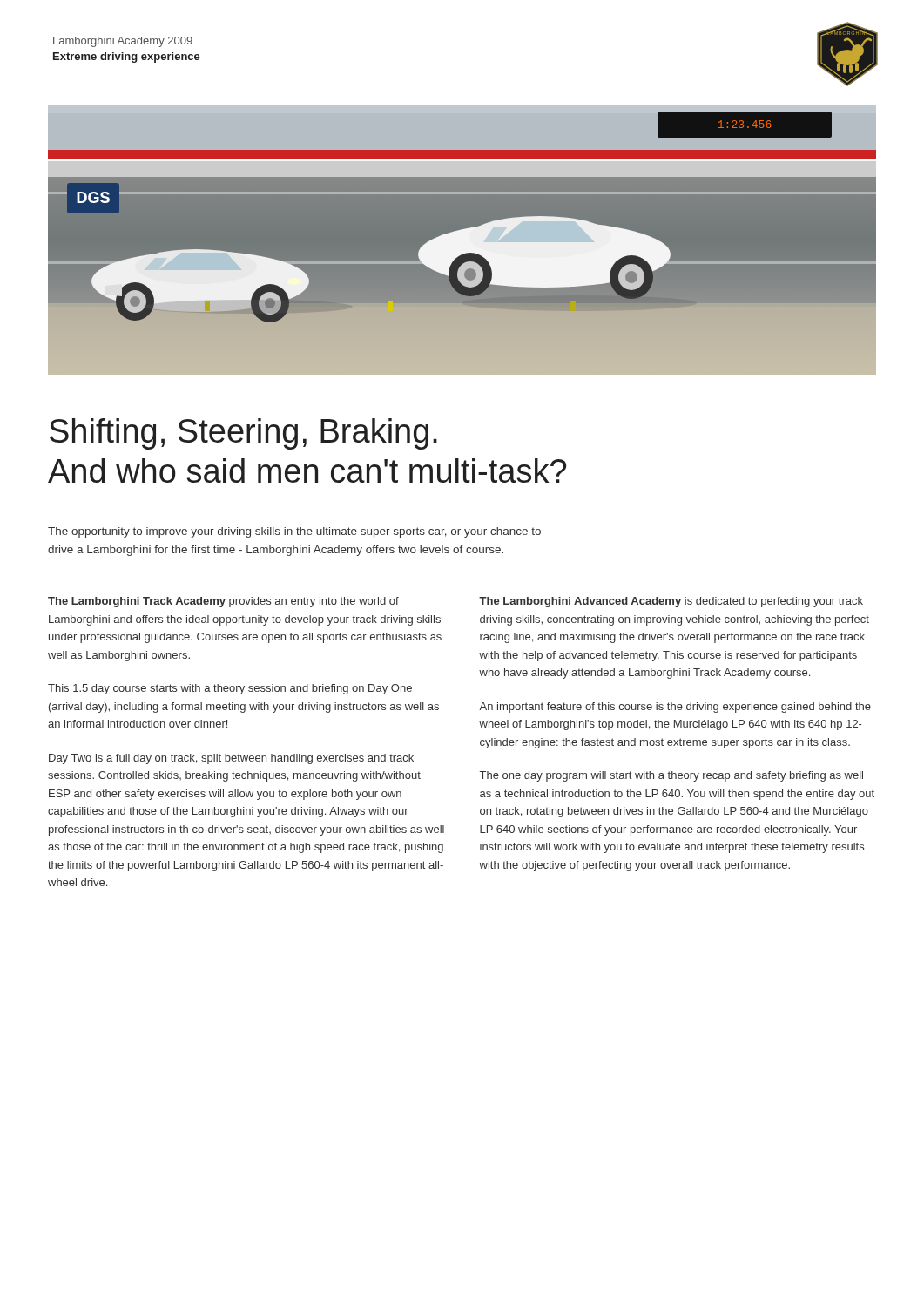Navigate to the element starting "The opportunity to improve your driving skills"
Viewport: 924px width, 1307px height.
pyautogui.click(x=462, y=541)
